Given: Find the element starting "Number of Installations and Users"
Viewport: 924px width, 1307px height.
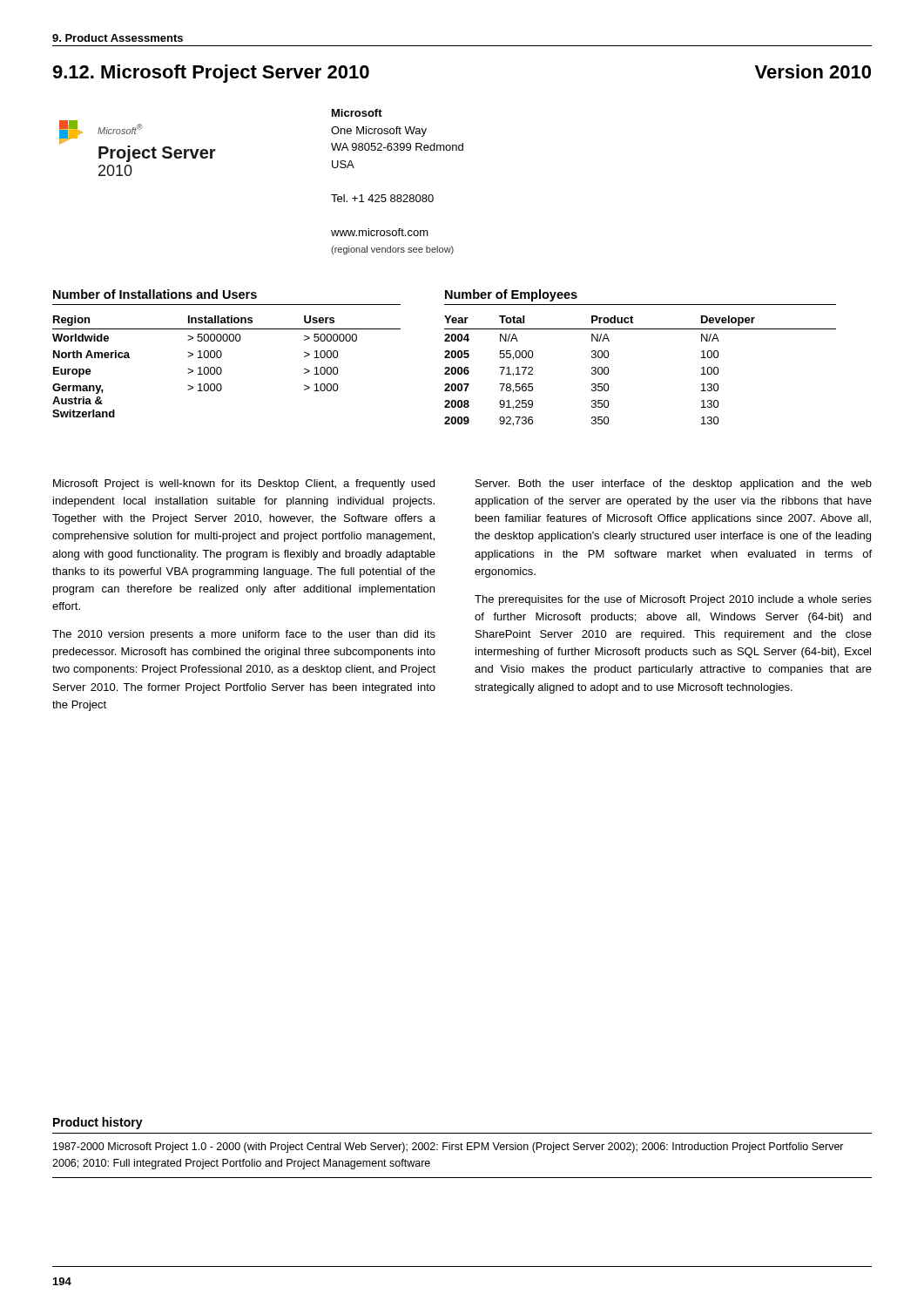Looking at the screenshot, I should click(x=155, y=295).
